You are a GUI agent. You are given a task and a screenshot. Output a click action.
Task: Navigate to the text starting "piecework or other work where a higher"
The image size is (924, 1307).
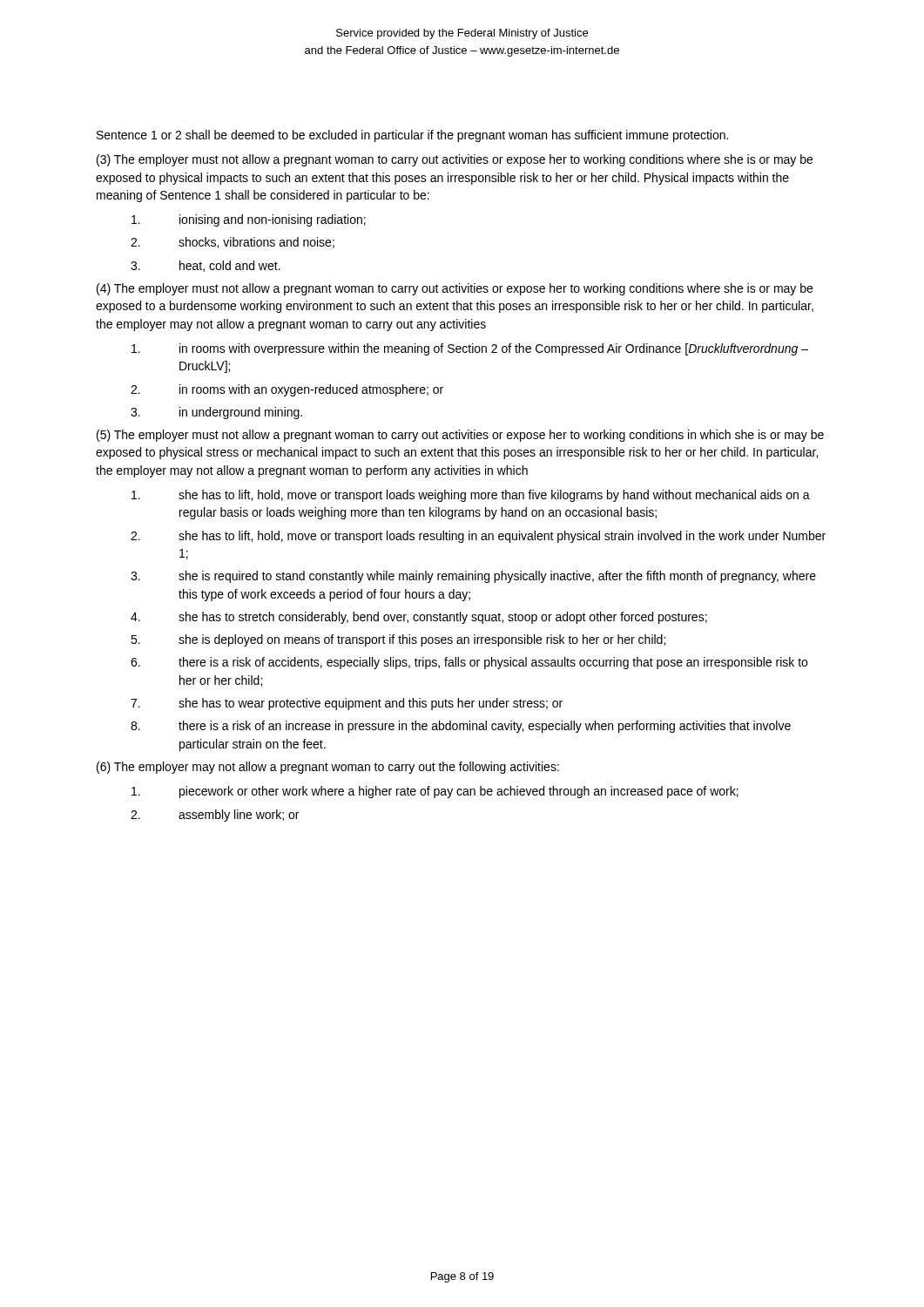[x=479, y=791]
